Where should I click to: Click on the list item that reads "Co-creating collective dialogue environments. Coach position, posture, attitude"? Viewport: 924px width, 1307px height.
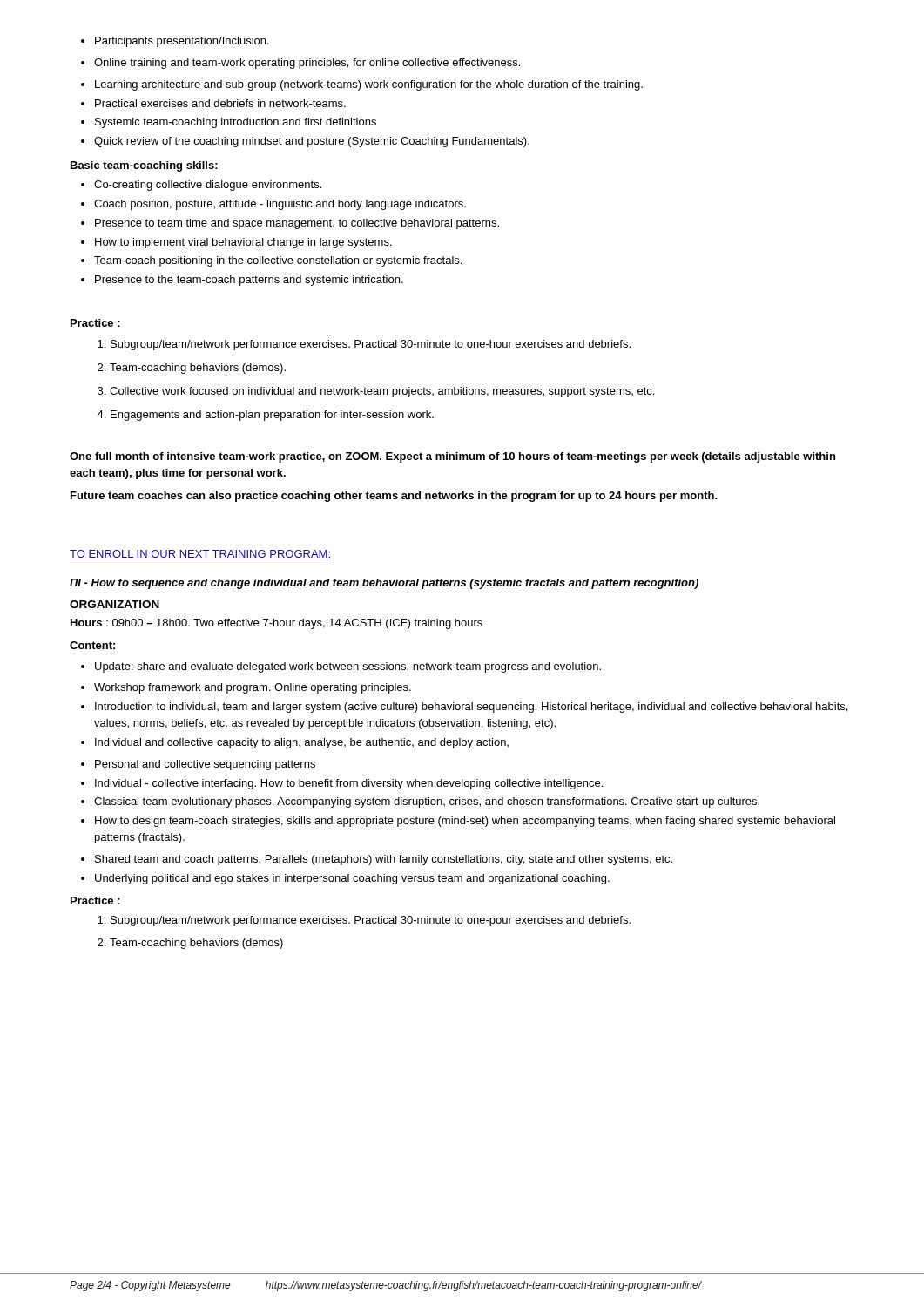(462, 233)
